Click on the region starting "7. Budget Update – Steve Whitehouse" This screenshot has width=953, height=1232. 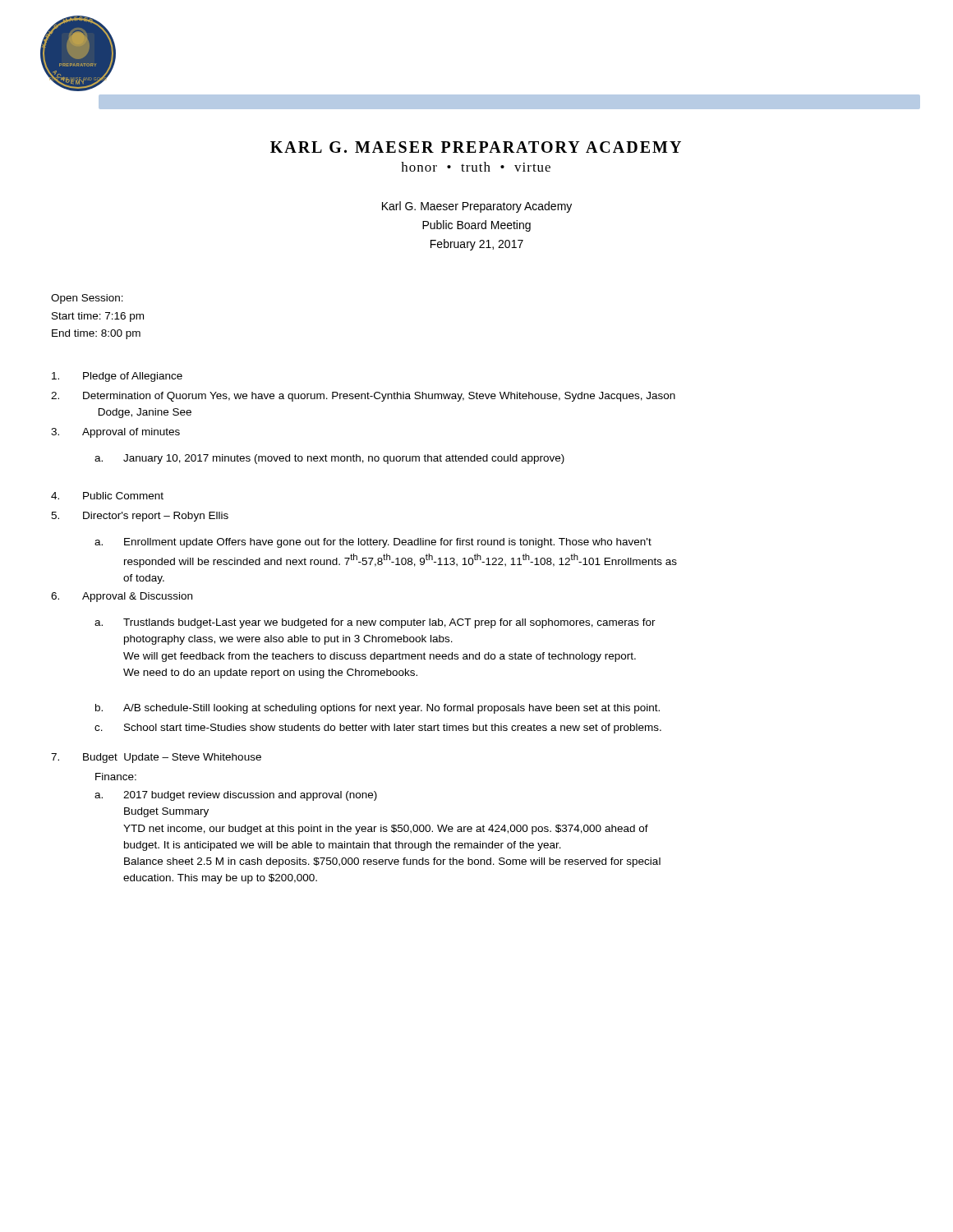pos(156,757)
